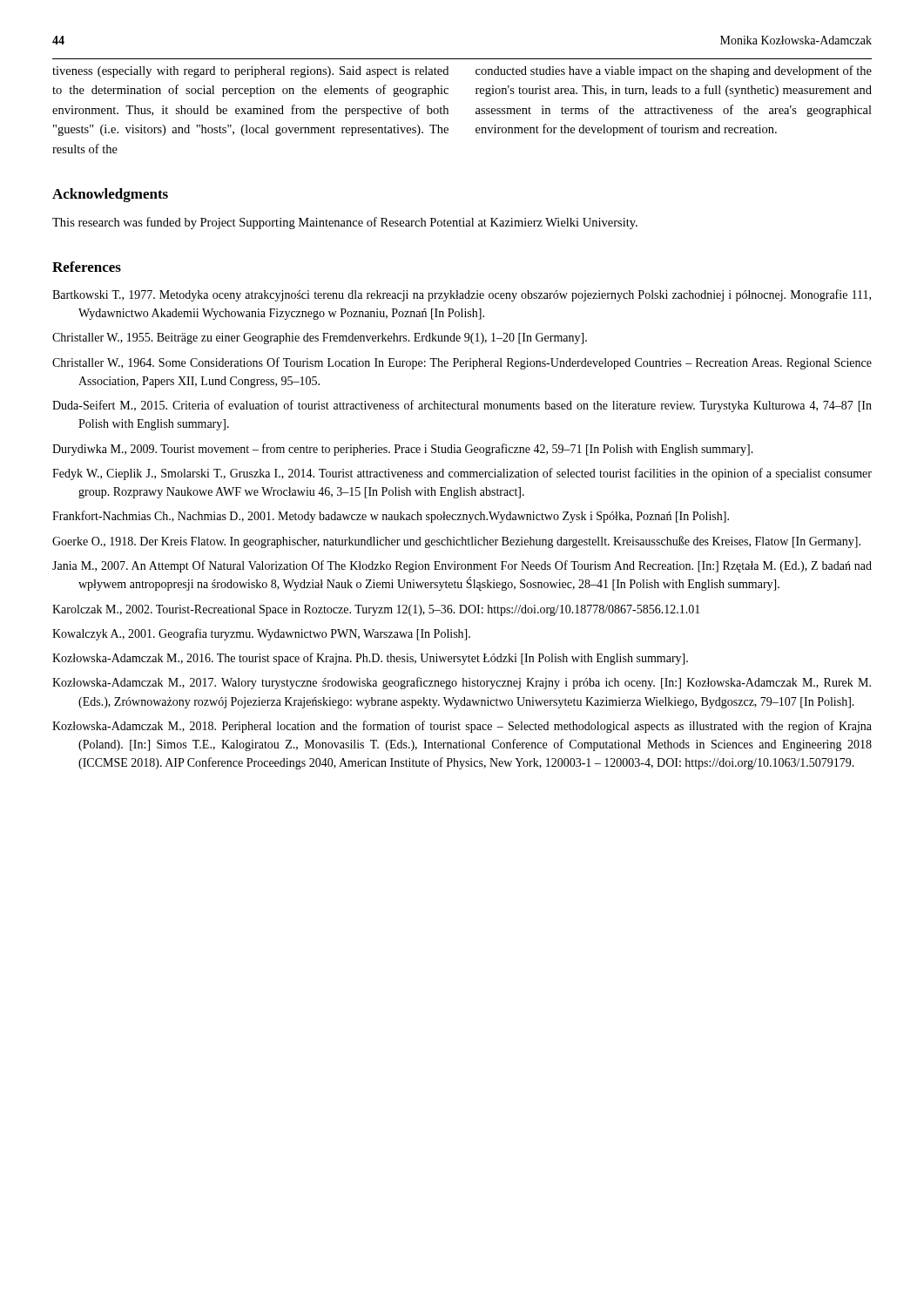The width and height of the screenshot is (924, 1307).
Task: Point to the region starting "Frankfort-Nachmias Ch., Nachmias D., 2001. Metody badawcze w"
Action: (391, 517)
